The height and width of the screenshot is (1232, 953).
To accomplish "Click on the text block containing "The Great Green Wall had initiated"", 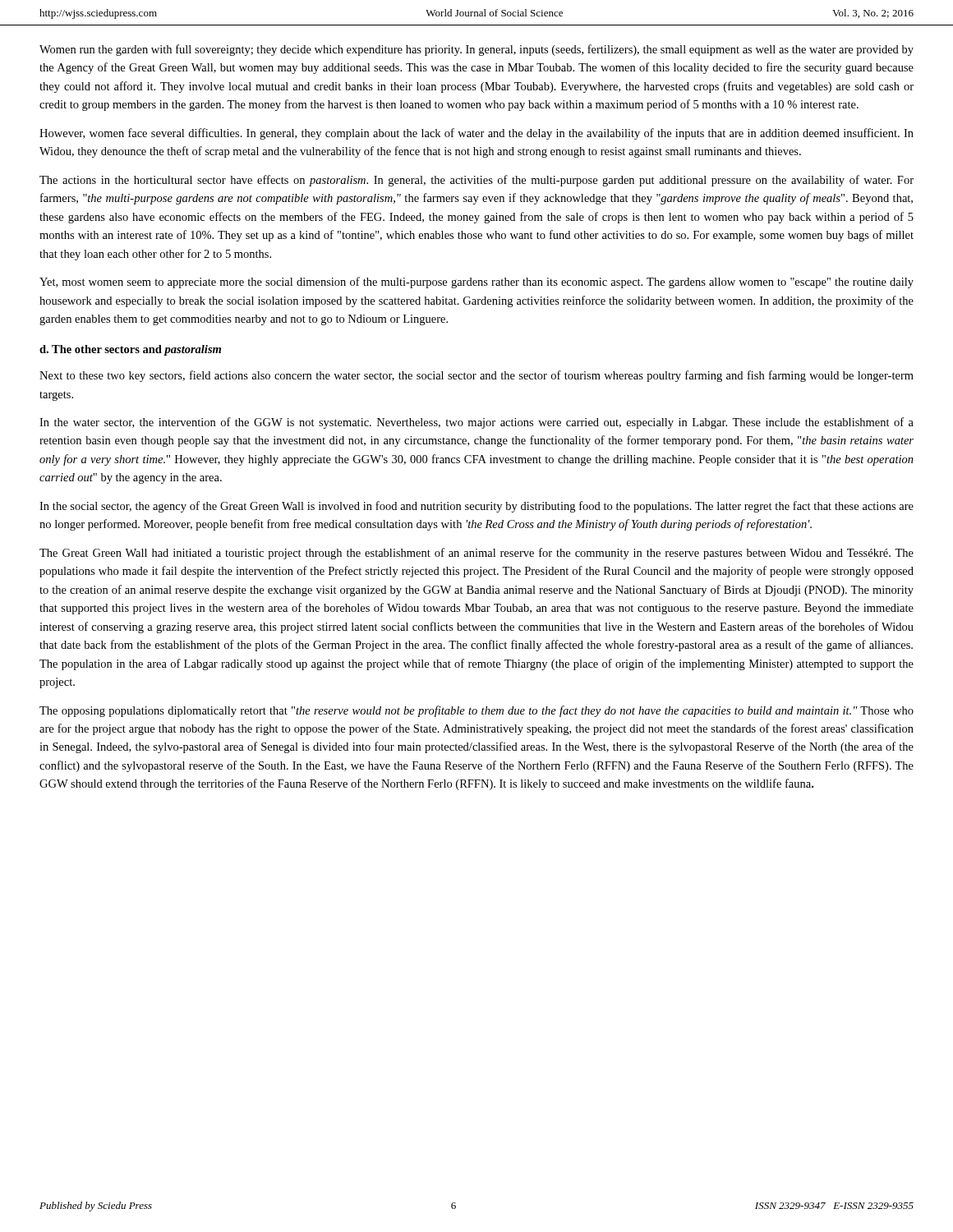I will click(x=476, y=617).
